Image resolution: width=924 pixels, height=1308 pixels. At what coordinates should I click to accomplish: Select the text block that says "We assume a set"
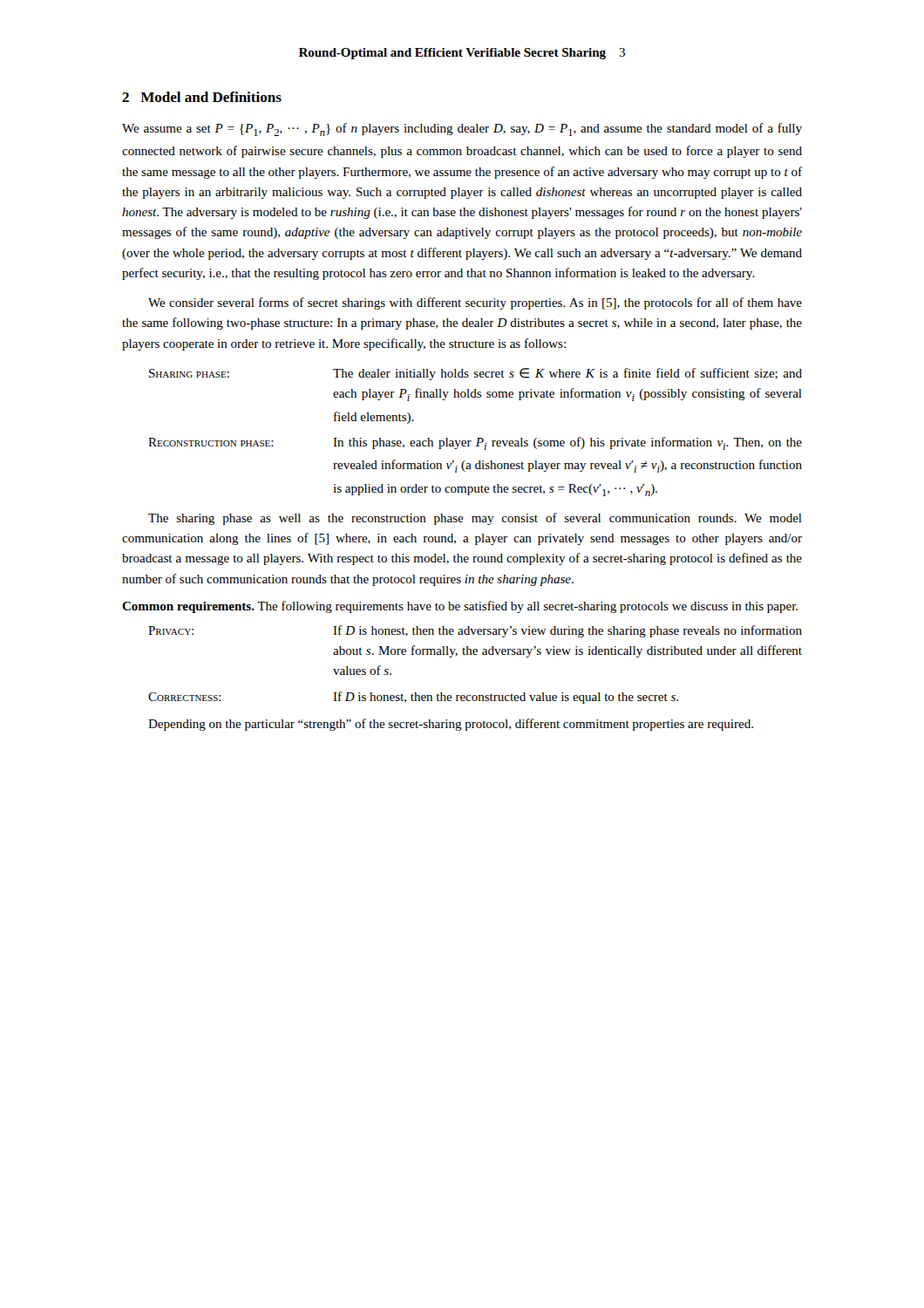click(462, 201)
